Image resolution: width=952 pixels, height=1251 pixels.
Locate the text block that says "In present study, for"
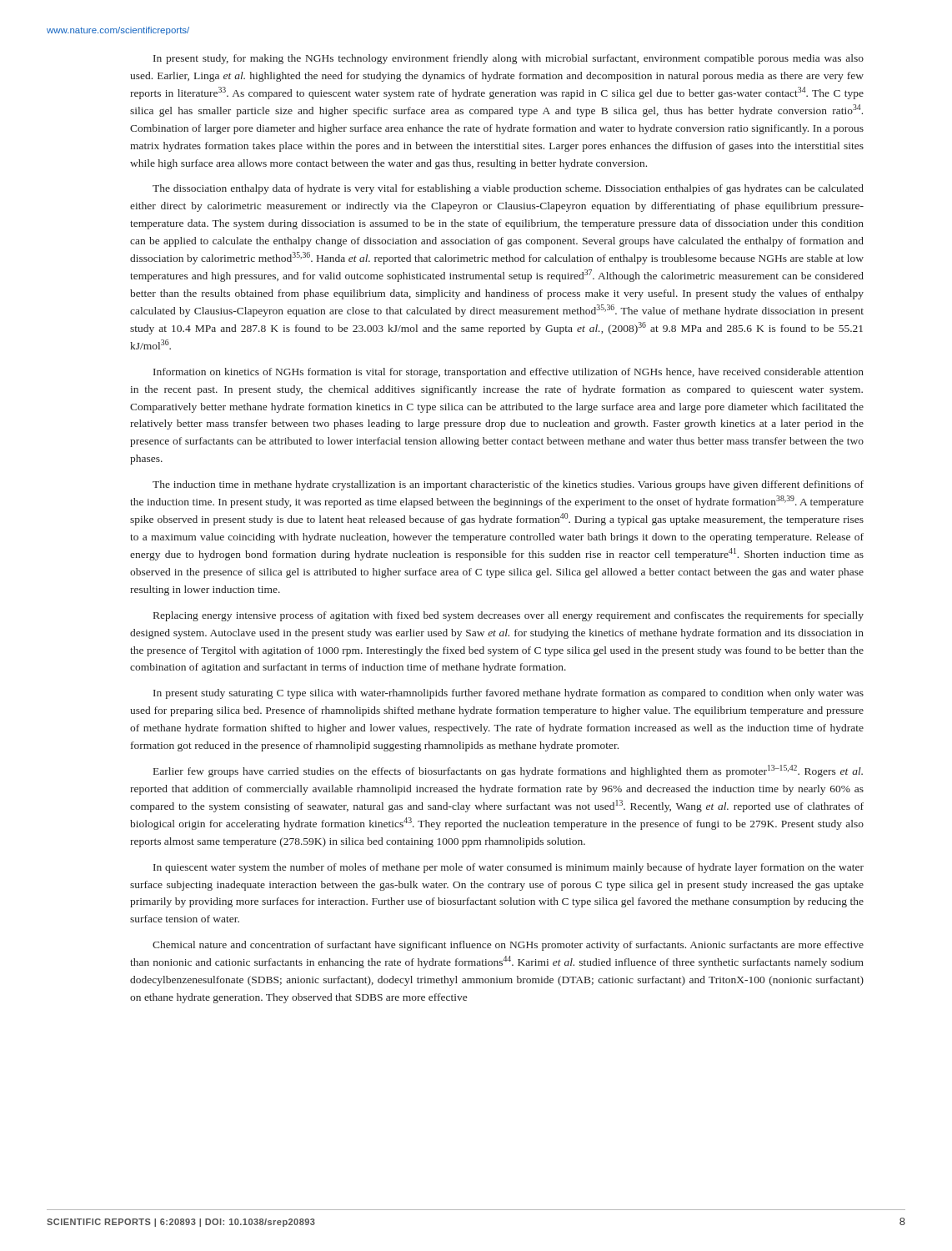click(x=497, y=111)
